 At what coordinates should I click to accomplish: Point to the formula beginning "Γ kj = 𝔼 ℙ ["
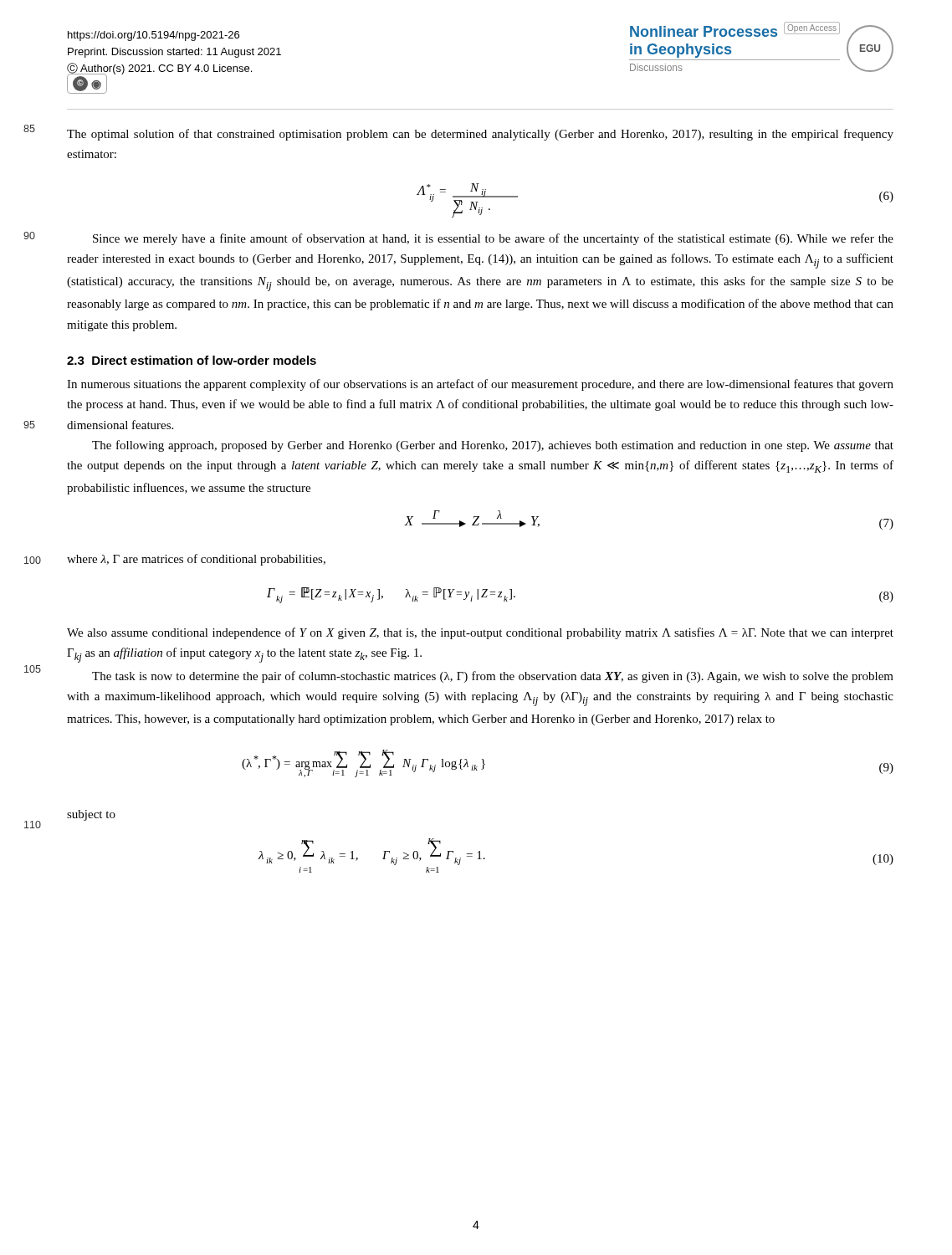coord(480,596)
